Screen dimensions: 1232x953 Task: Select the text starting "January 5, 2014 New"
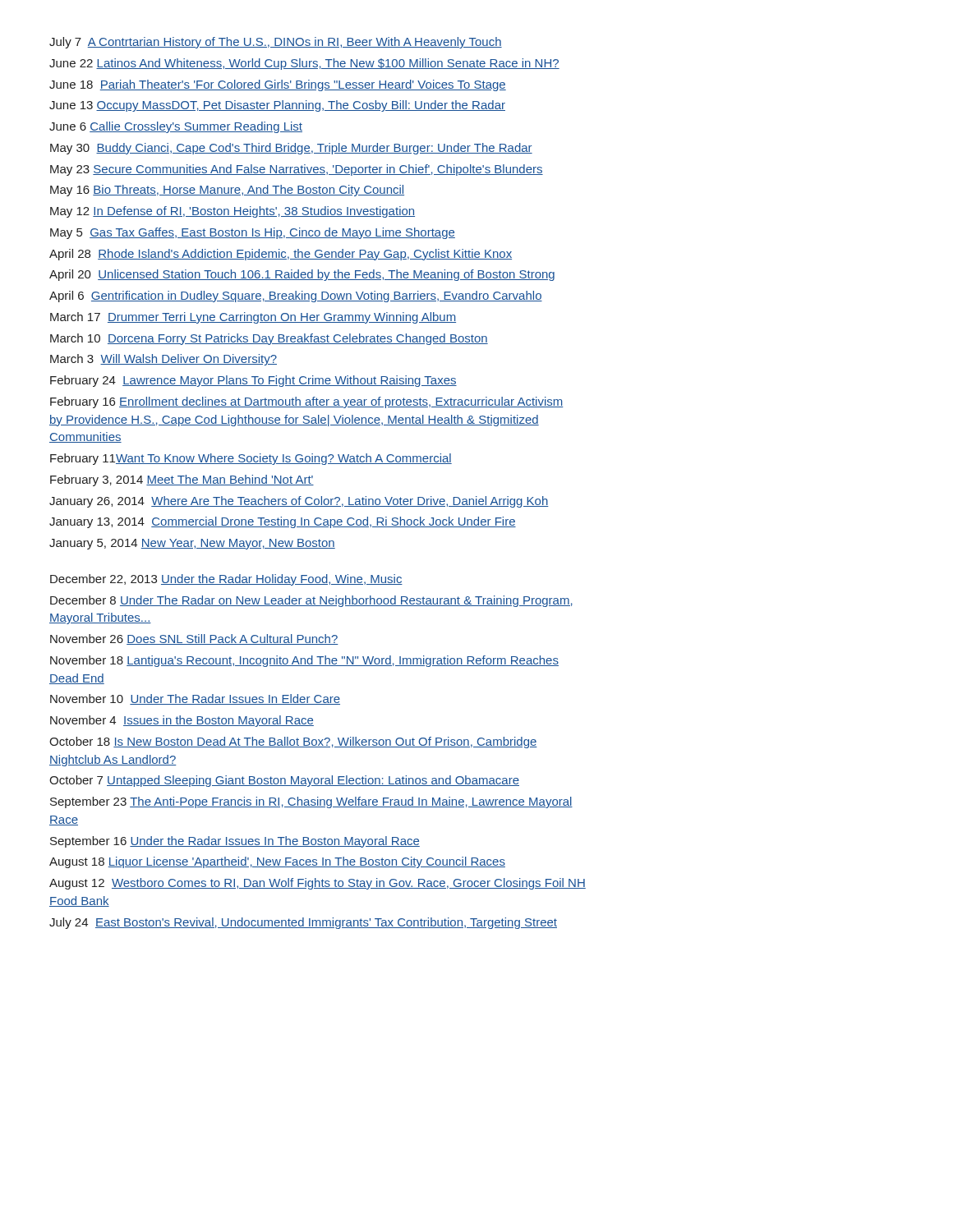click(x=192, y=543)
